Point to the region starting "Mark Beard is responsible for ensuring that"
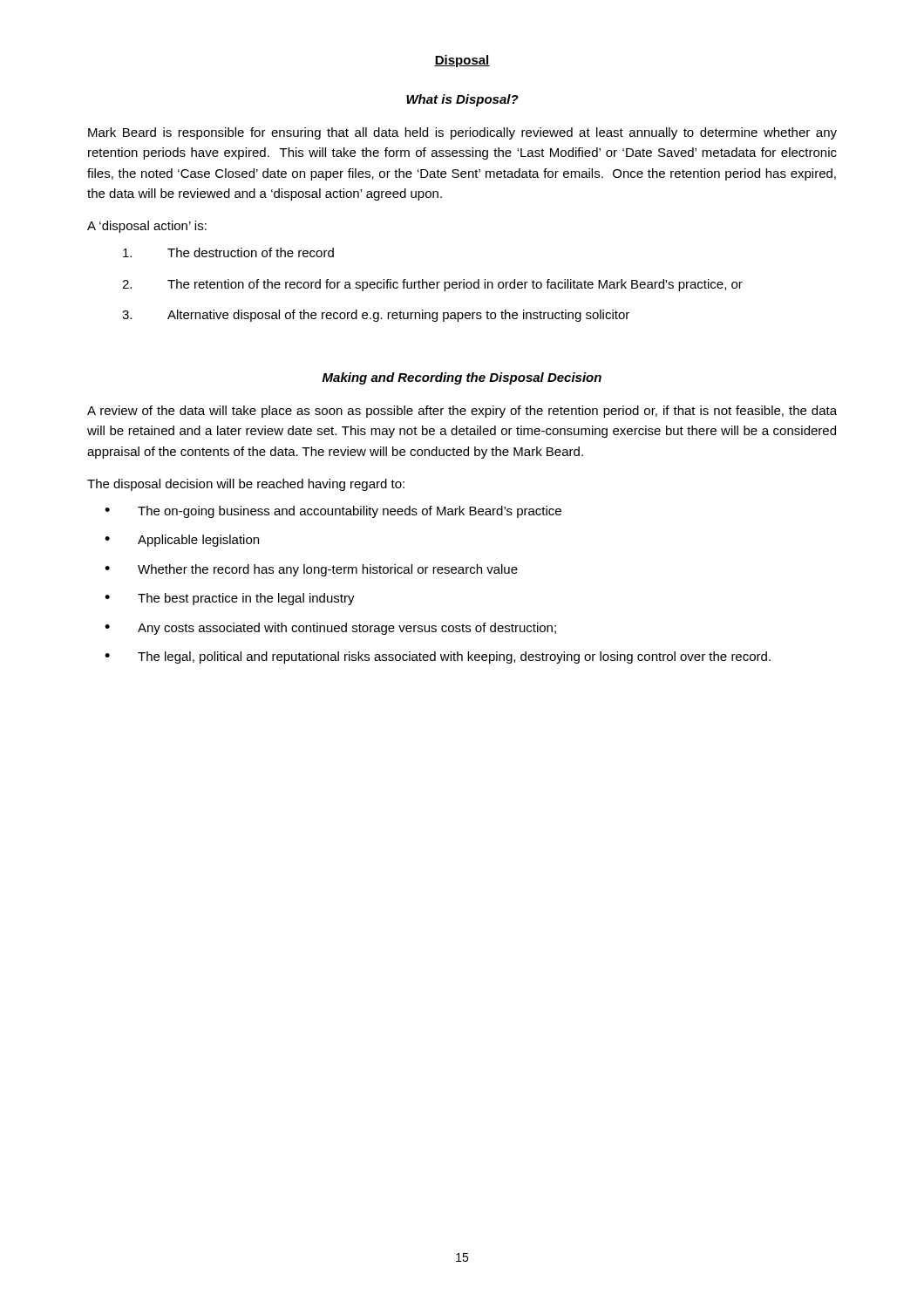Viewport: 924px width, 1308px height. pyautogui.click(x=462, y=163)
